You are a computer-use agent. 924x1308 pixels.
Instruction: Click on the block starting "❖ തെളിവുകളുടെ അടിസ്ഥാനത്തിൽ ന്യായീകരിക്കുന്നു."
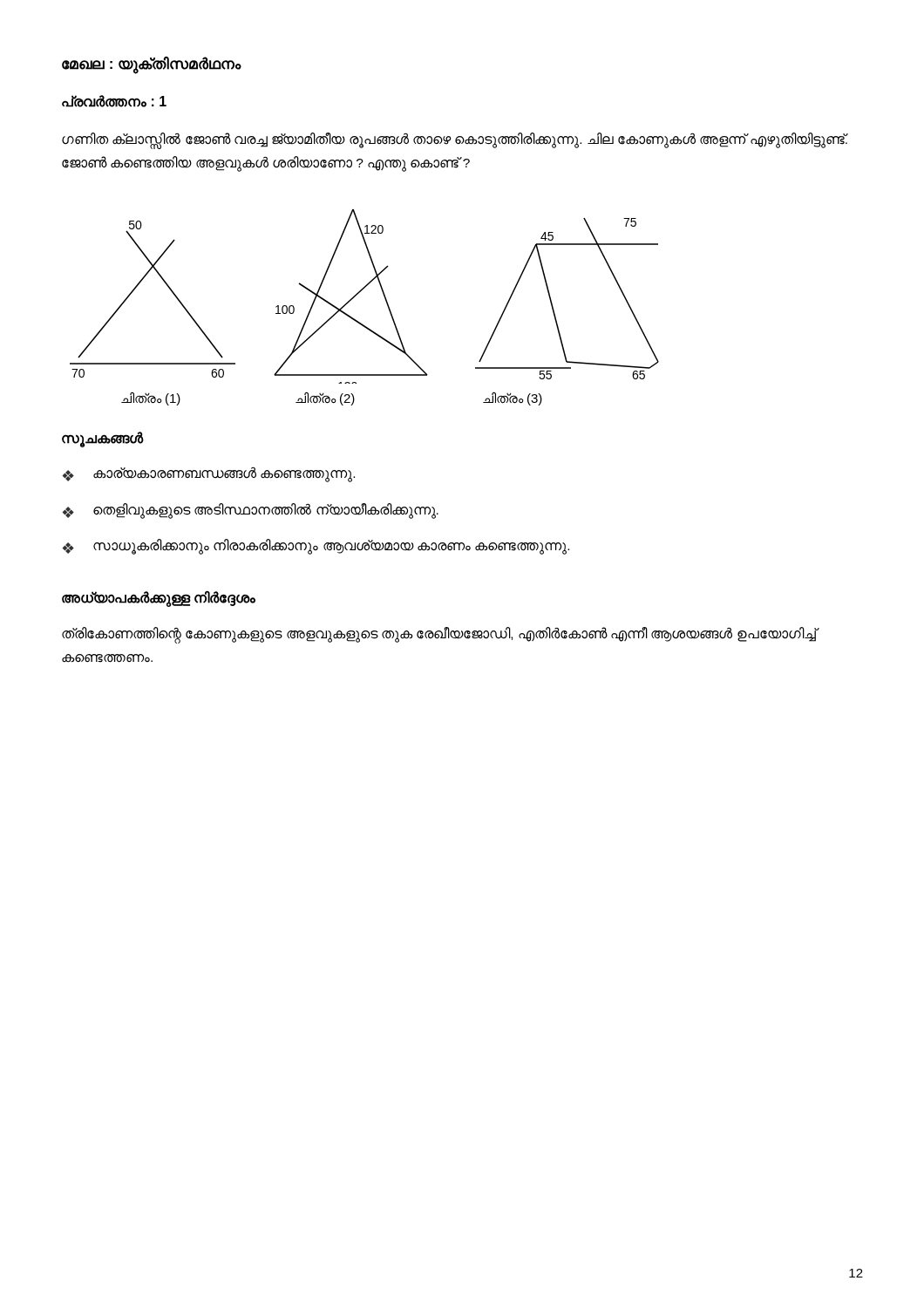[x=250, y=512]
